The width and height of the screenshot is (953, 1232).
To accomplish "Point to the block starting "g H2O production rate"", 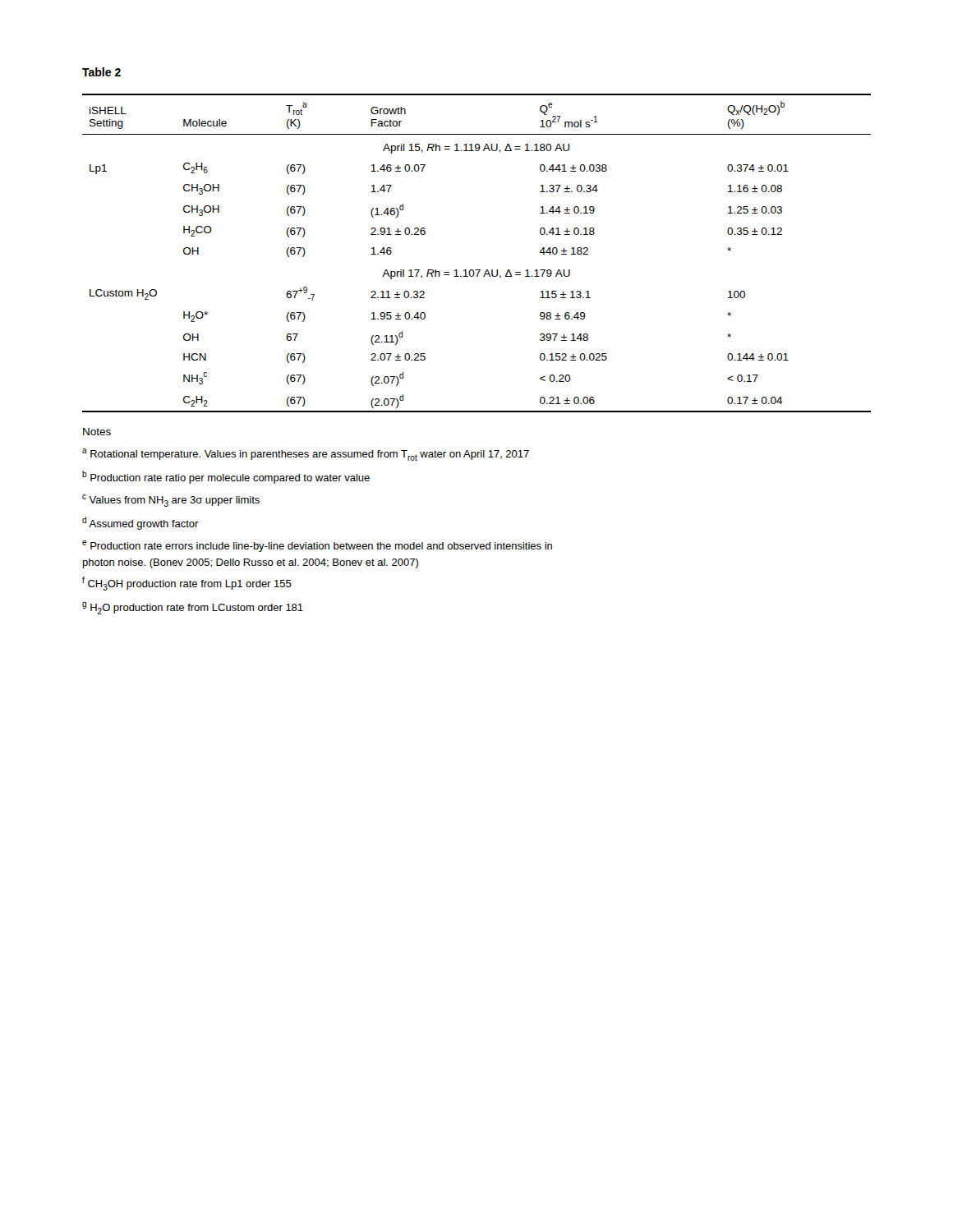I will [x=193, y=608].
